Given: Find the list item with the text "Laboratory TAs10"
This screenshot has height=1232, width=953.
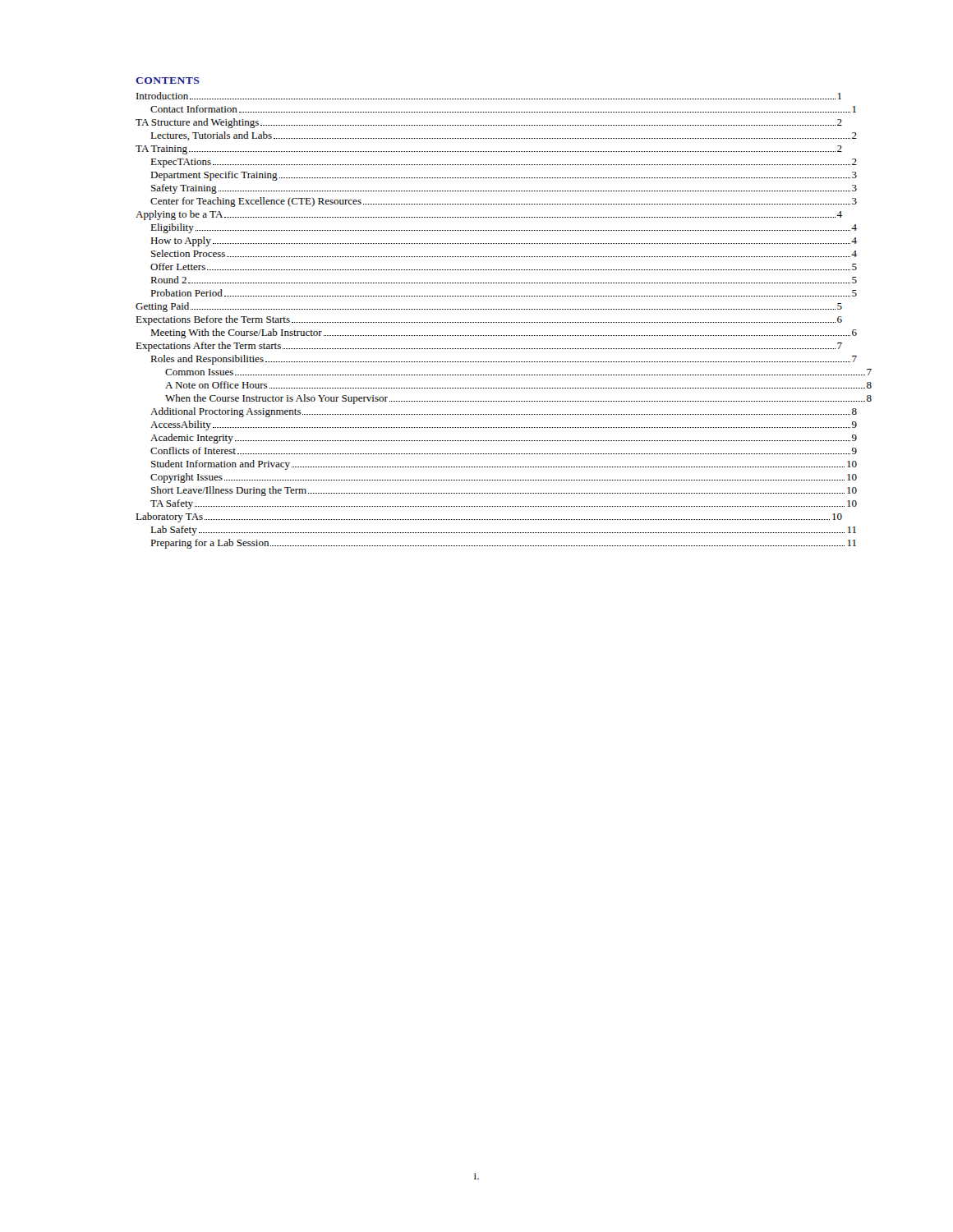Looking at the screenshot, I should click(489, 517).
